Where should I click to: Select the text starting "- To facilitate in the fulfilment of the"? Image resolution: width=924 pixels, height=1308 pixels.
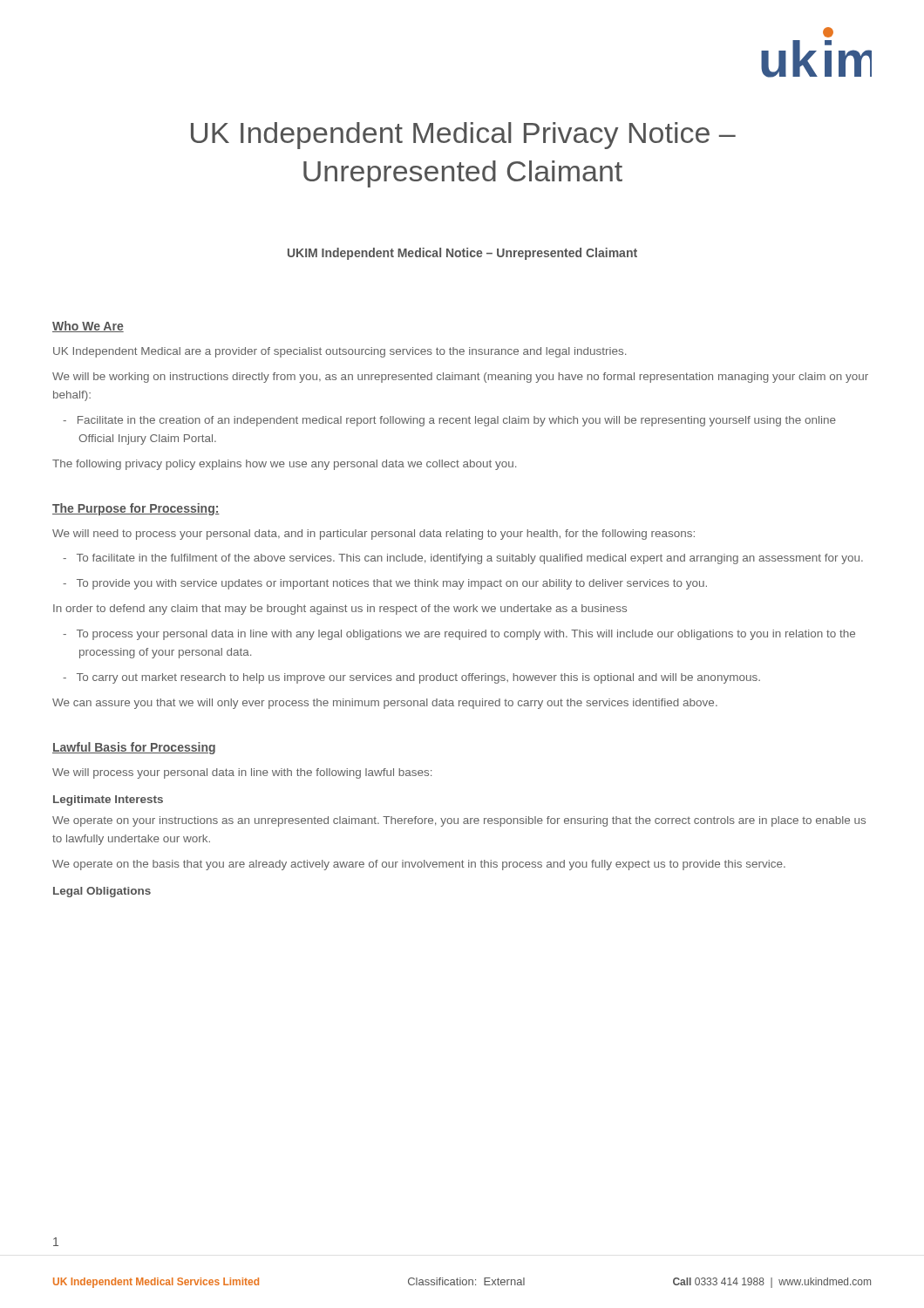[463, 558]
